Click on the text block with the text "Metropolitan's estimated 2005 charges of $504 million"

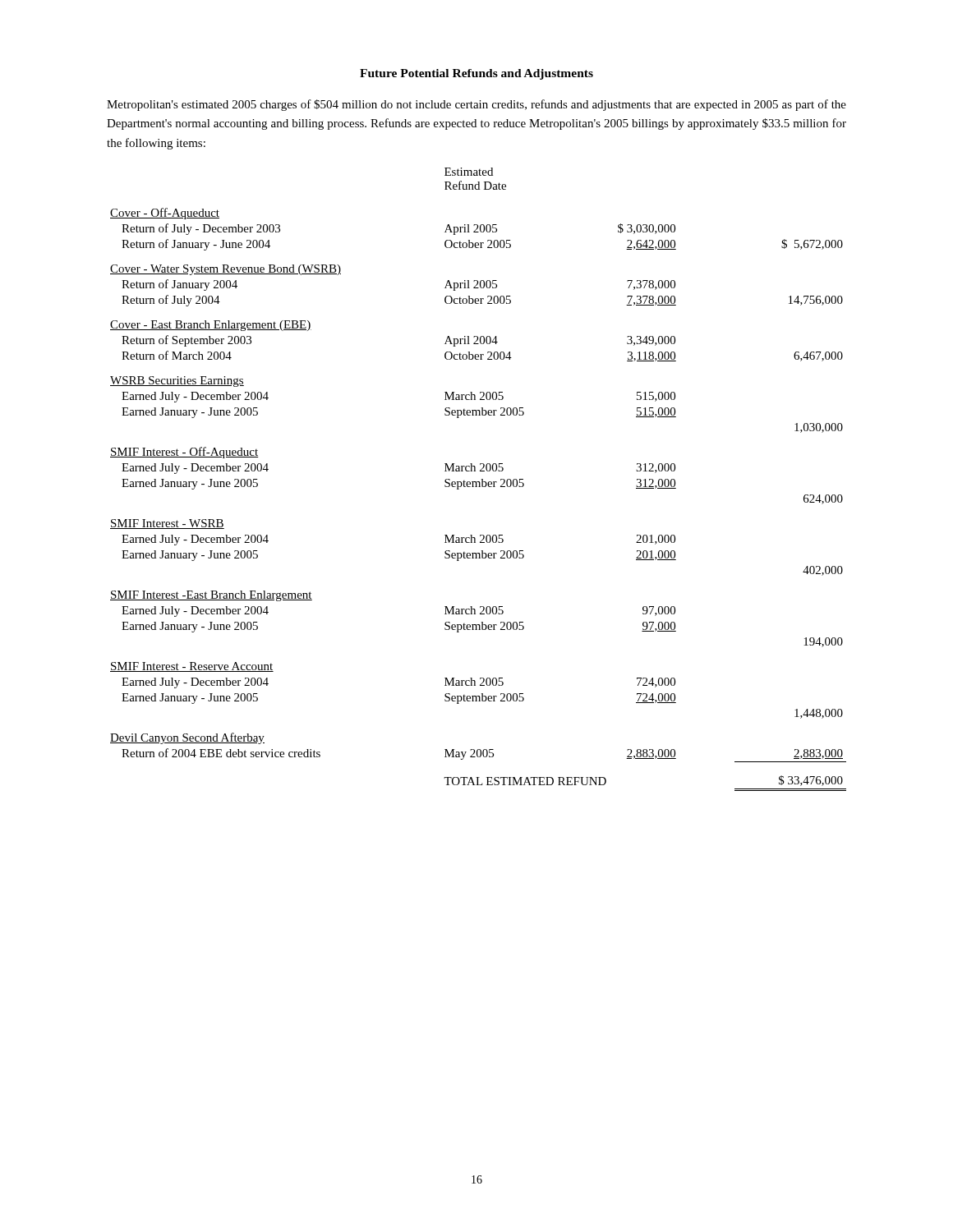pyautogui.click(x=476, y=123)
